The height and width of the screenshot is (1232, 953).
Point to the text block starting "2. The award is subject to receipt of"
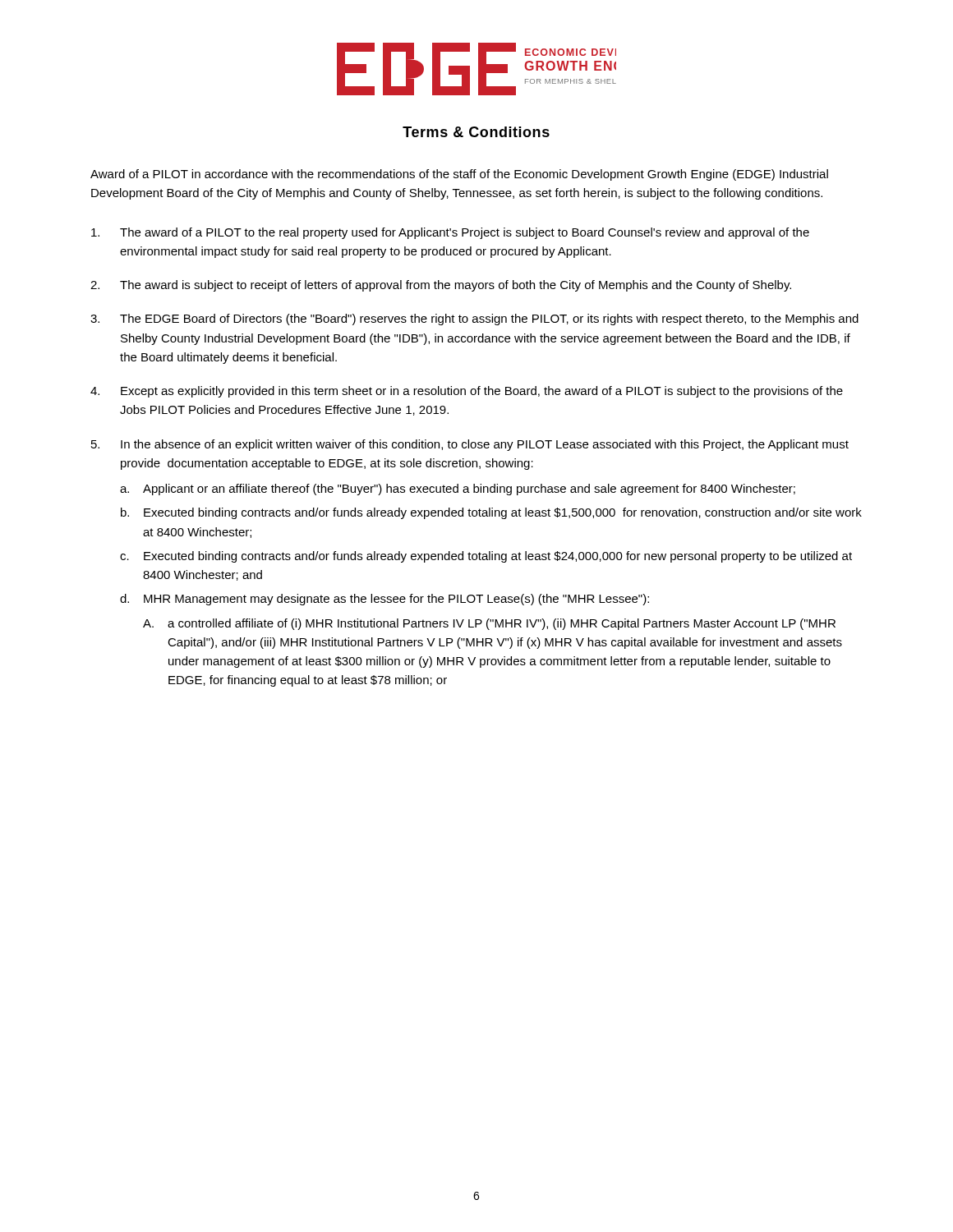476,285
